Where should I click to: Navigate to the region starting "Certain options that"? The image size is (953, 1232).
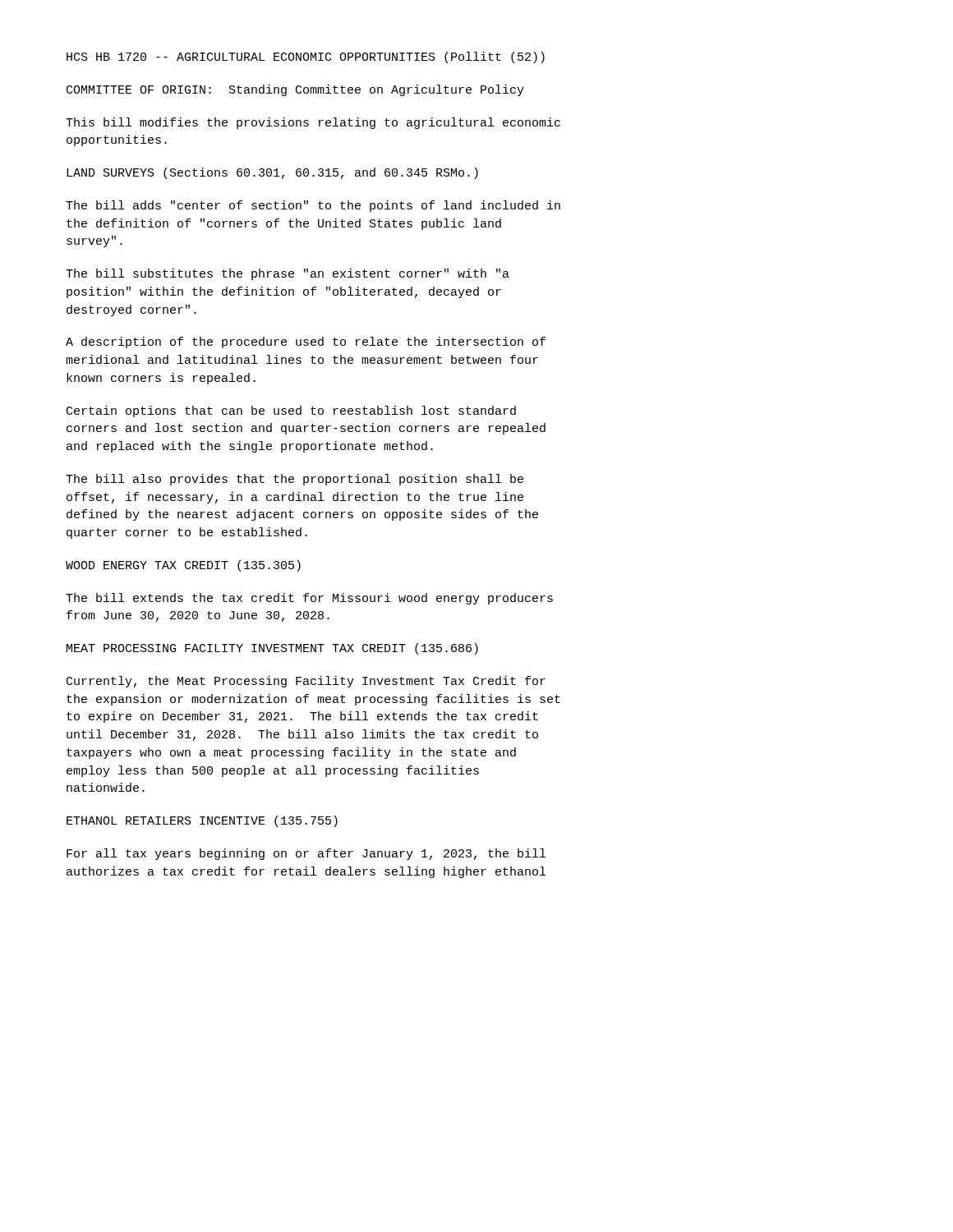pyautogui.click(x=306, y=429)
